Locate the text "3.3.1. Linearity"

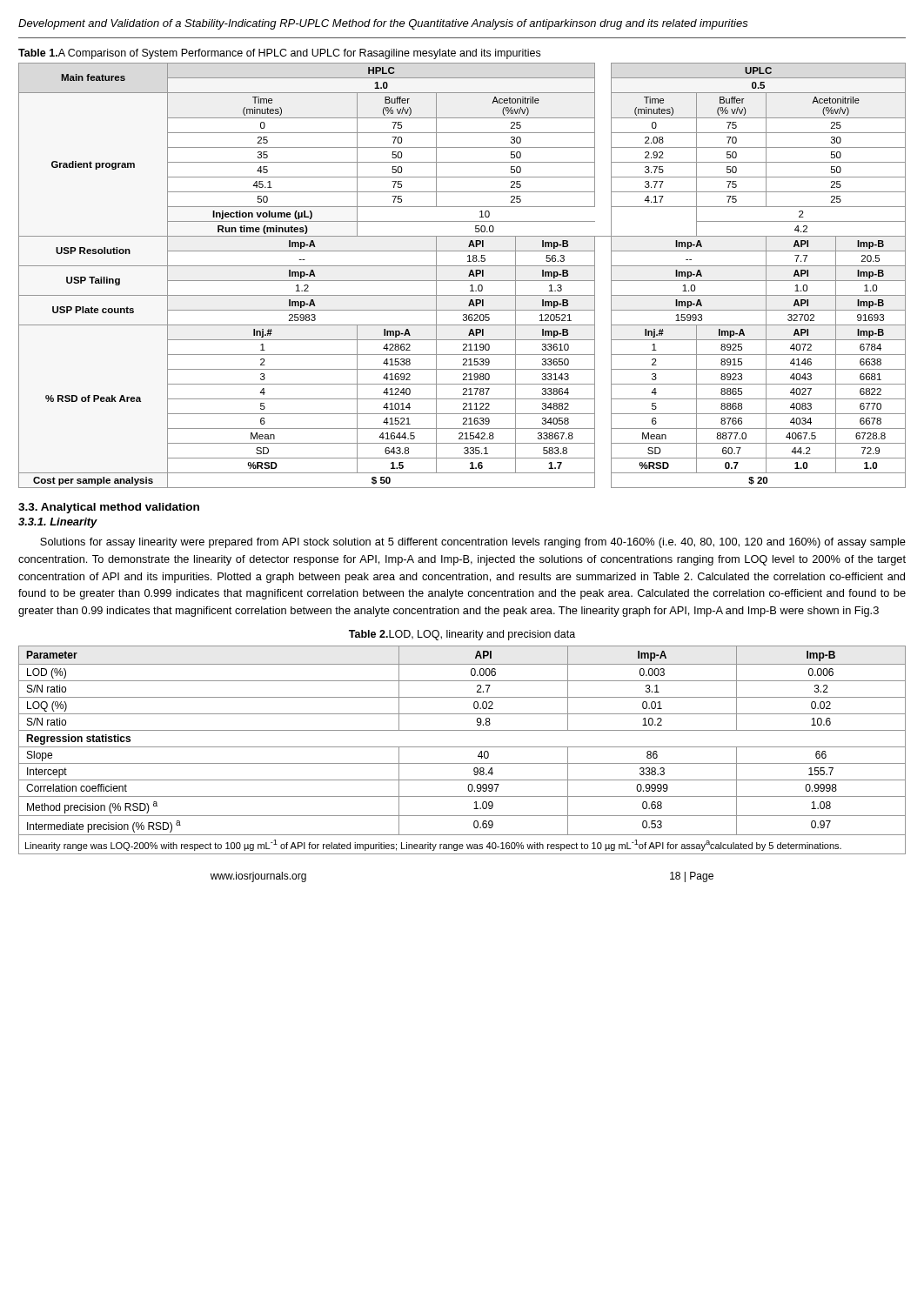(58, 521)
